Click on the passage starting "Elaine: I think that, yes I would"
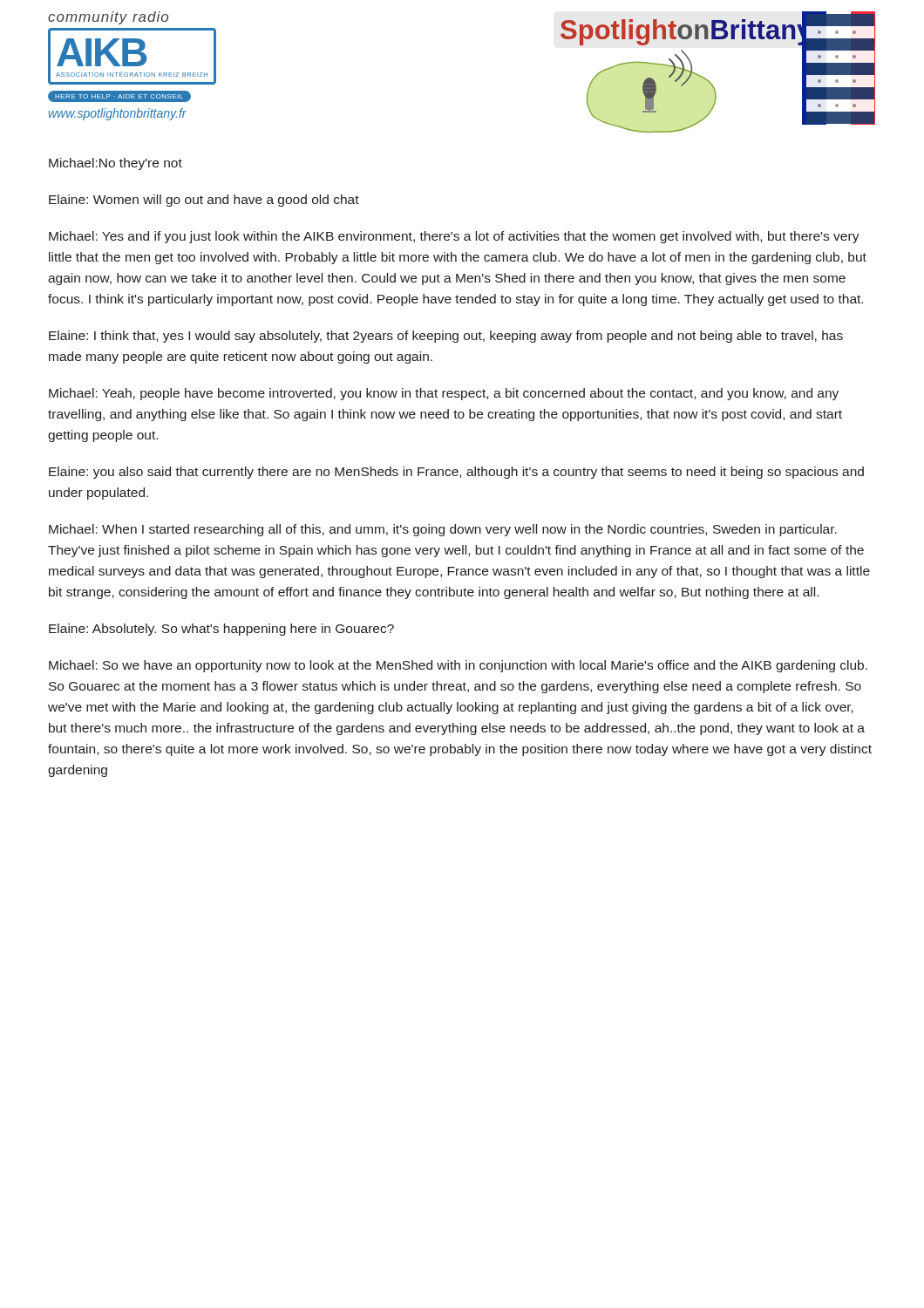This screenshot has height=1308, width=924. 446,346
